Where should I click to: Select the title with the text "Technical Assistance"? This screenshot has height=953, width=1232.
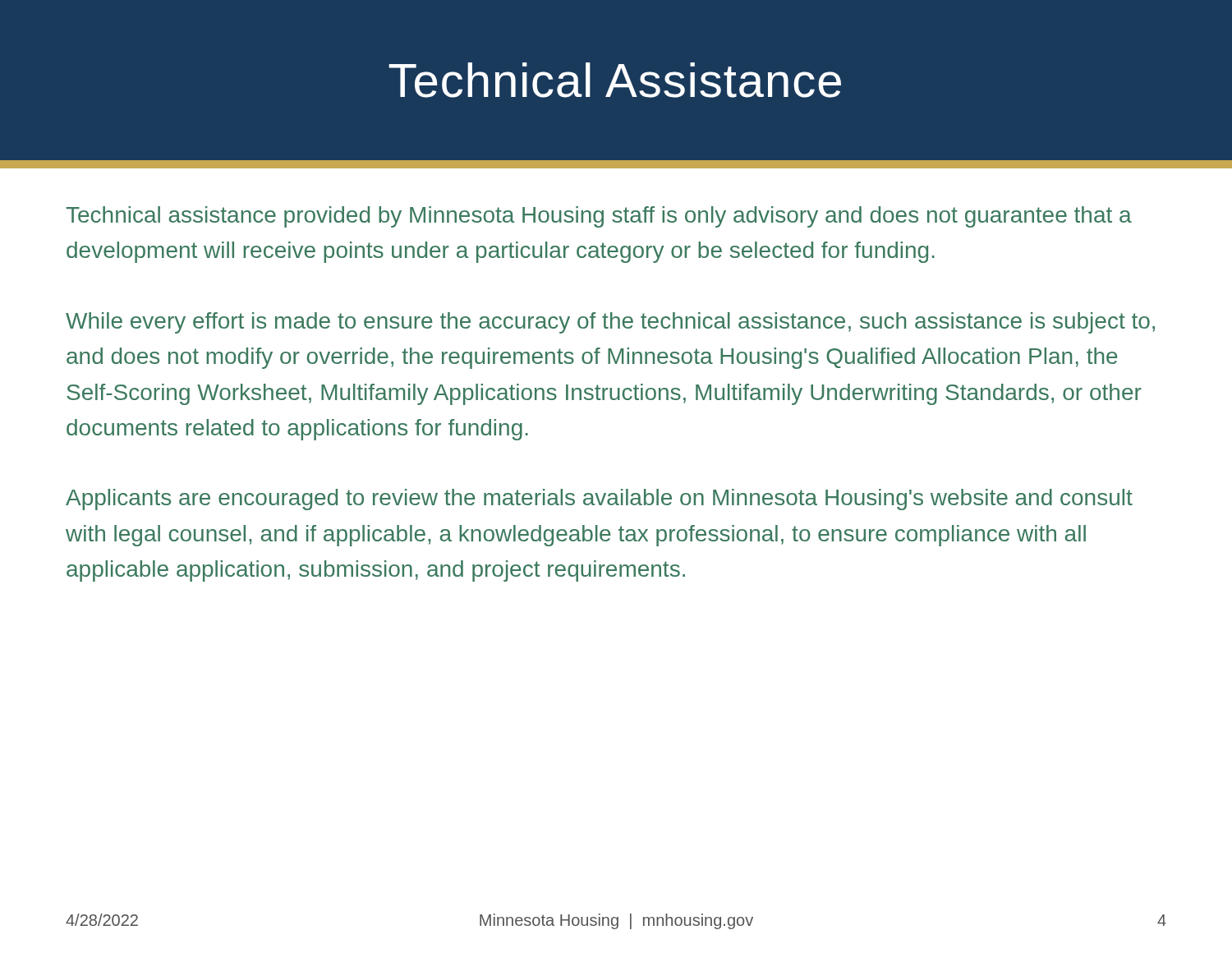coord(616,80)
